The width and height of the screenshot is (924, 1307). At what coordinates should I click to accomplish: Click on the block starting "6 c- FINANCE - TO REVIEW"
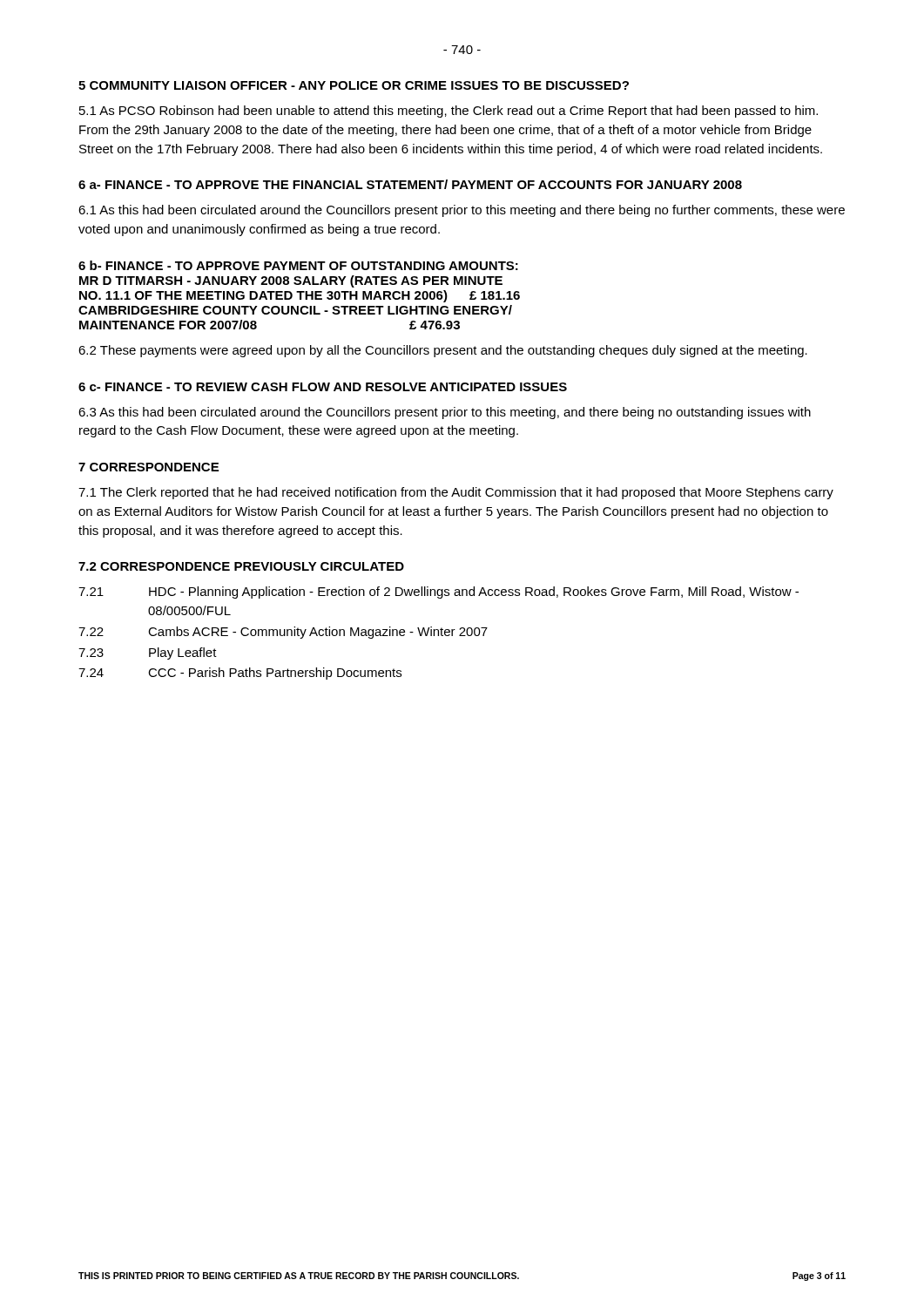pyautogui.click(x=323, y=386)
